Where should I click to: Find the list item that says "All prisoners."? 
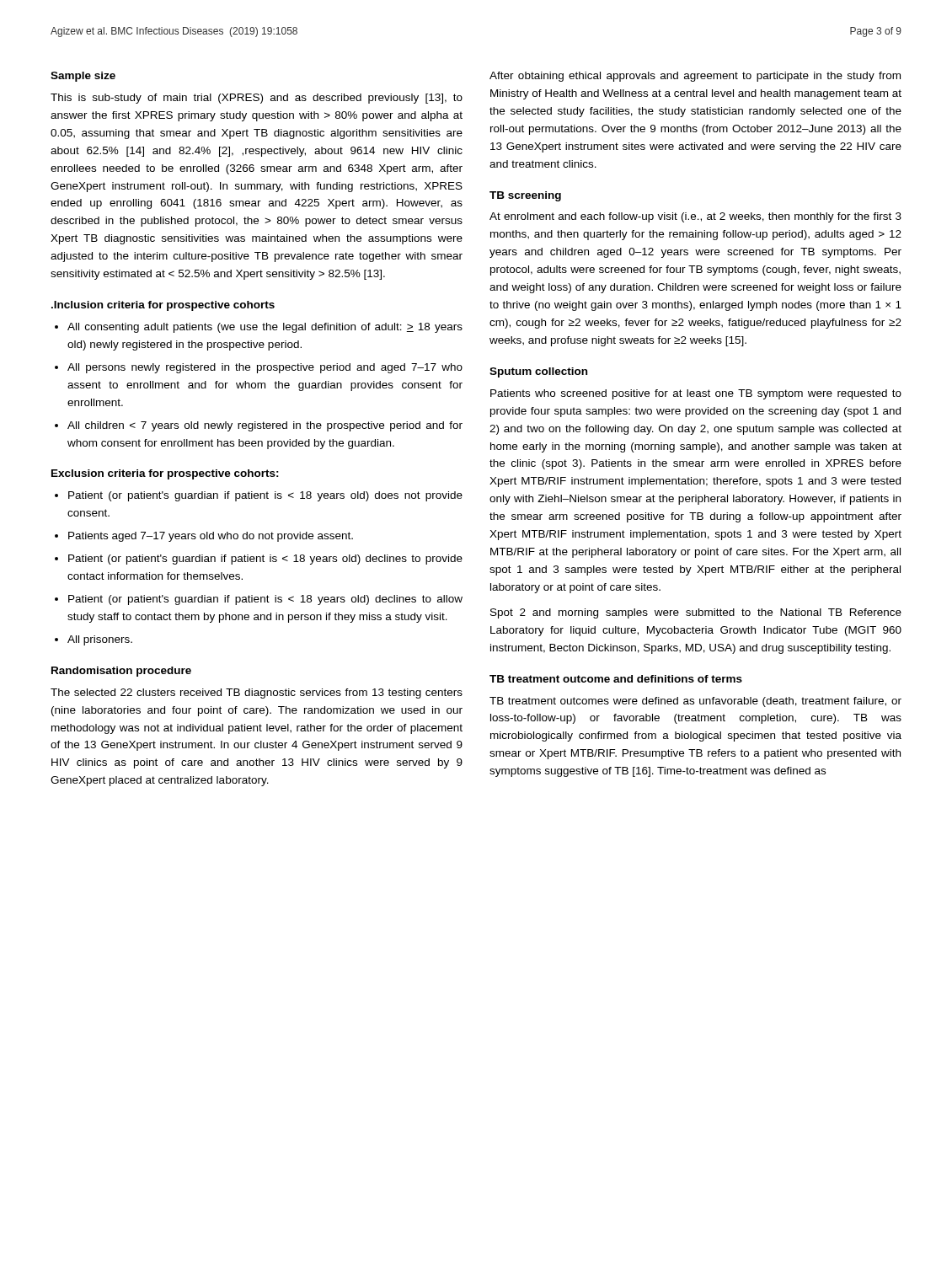(x=100, y=639)
